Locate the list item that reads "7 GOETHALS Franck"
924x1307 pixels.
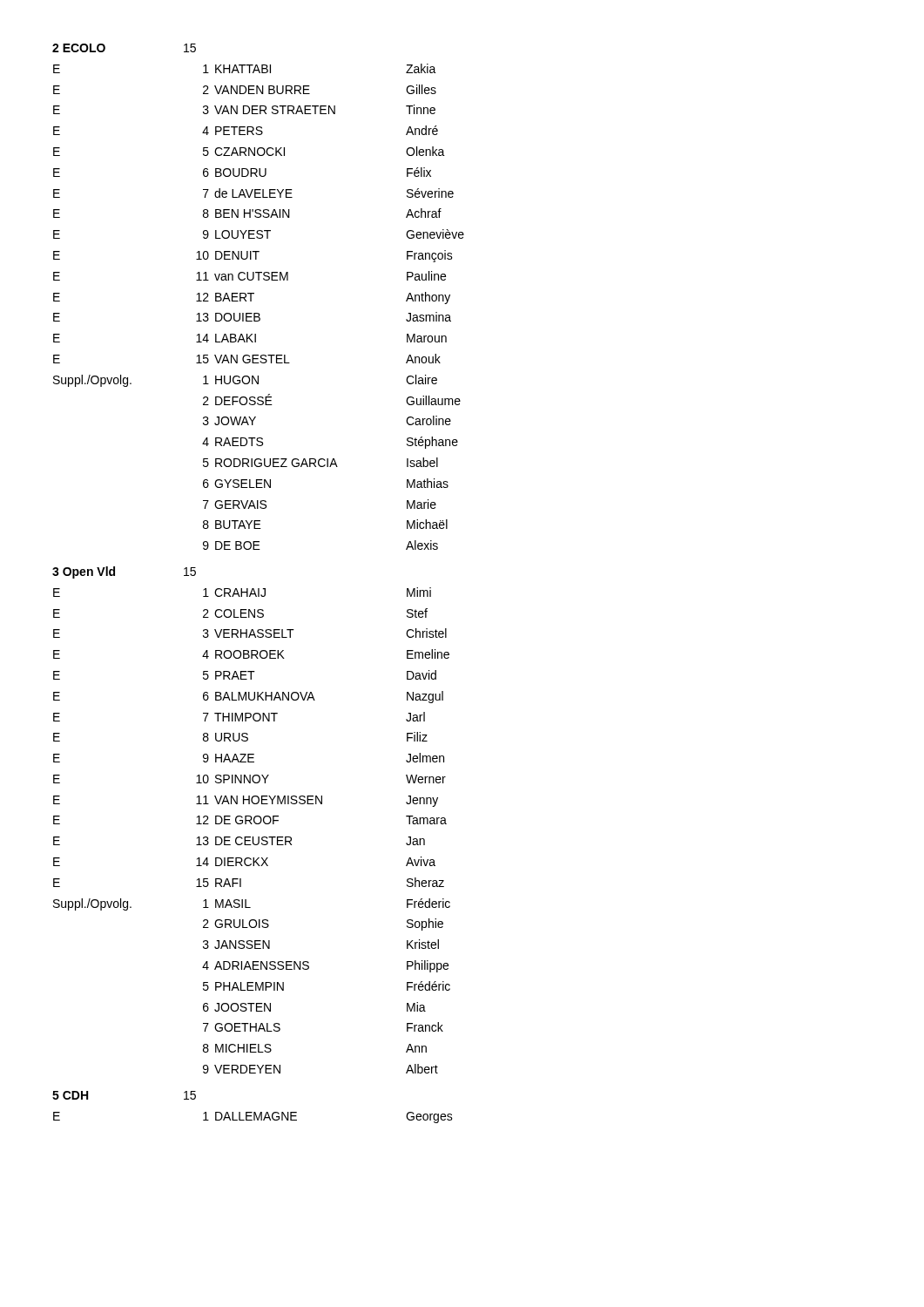point(240,1027)
